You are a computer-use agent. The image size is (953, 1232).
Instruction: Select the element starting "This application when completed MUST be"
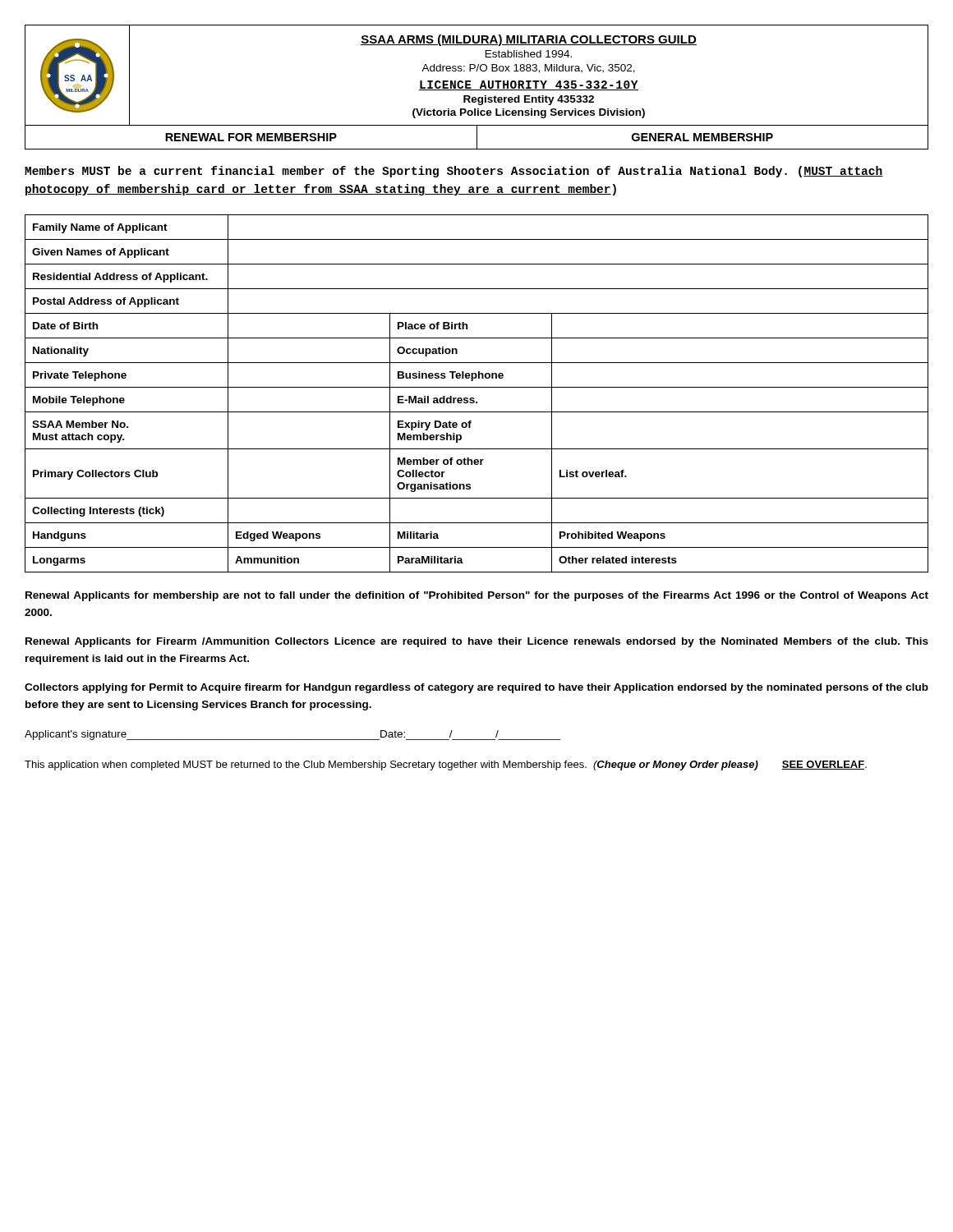[x=446, y=765]
